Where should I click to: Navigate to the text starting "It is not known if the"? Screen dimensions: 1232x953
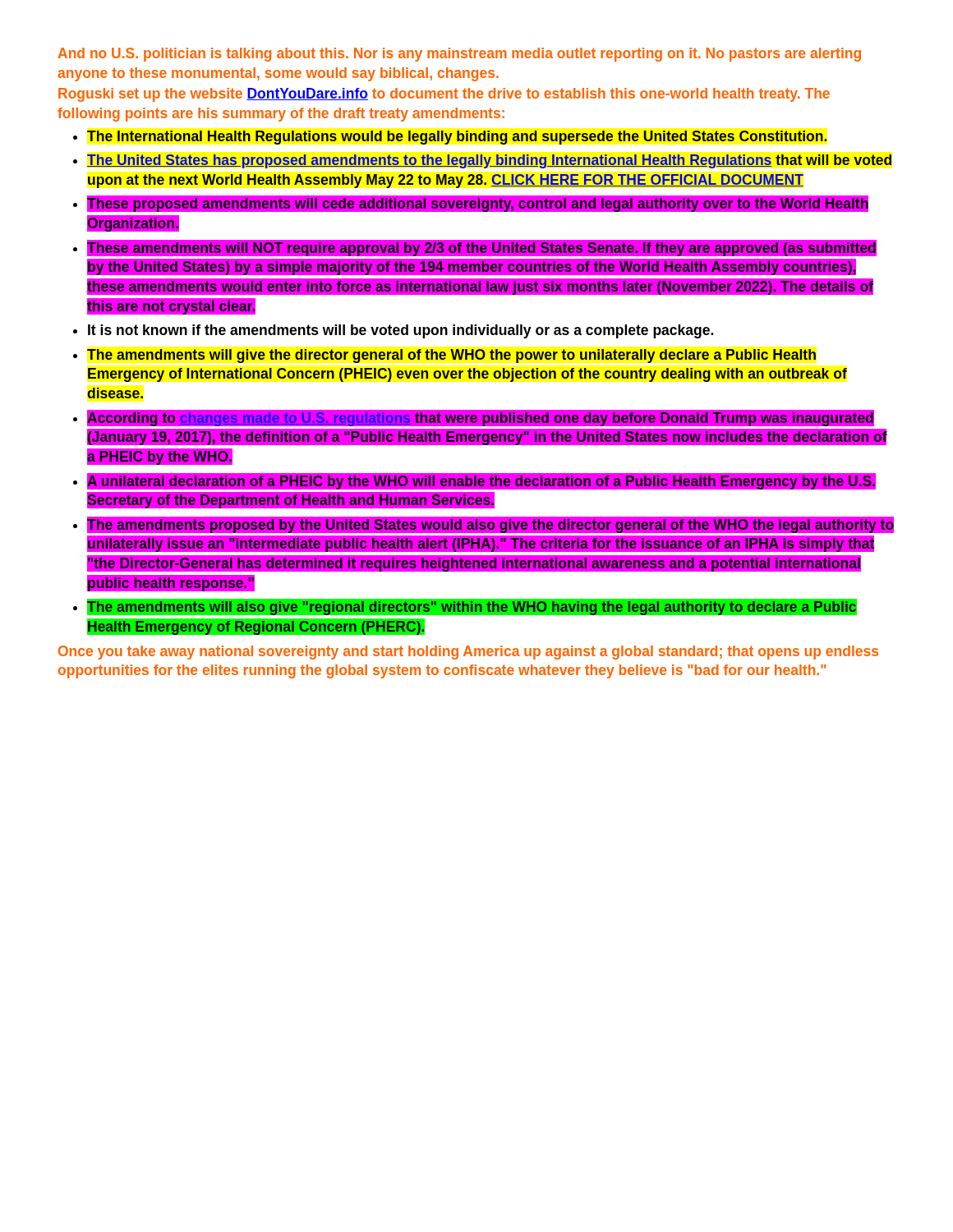[x=401, y=330]
